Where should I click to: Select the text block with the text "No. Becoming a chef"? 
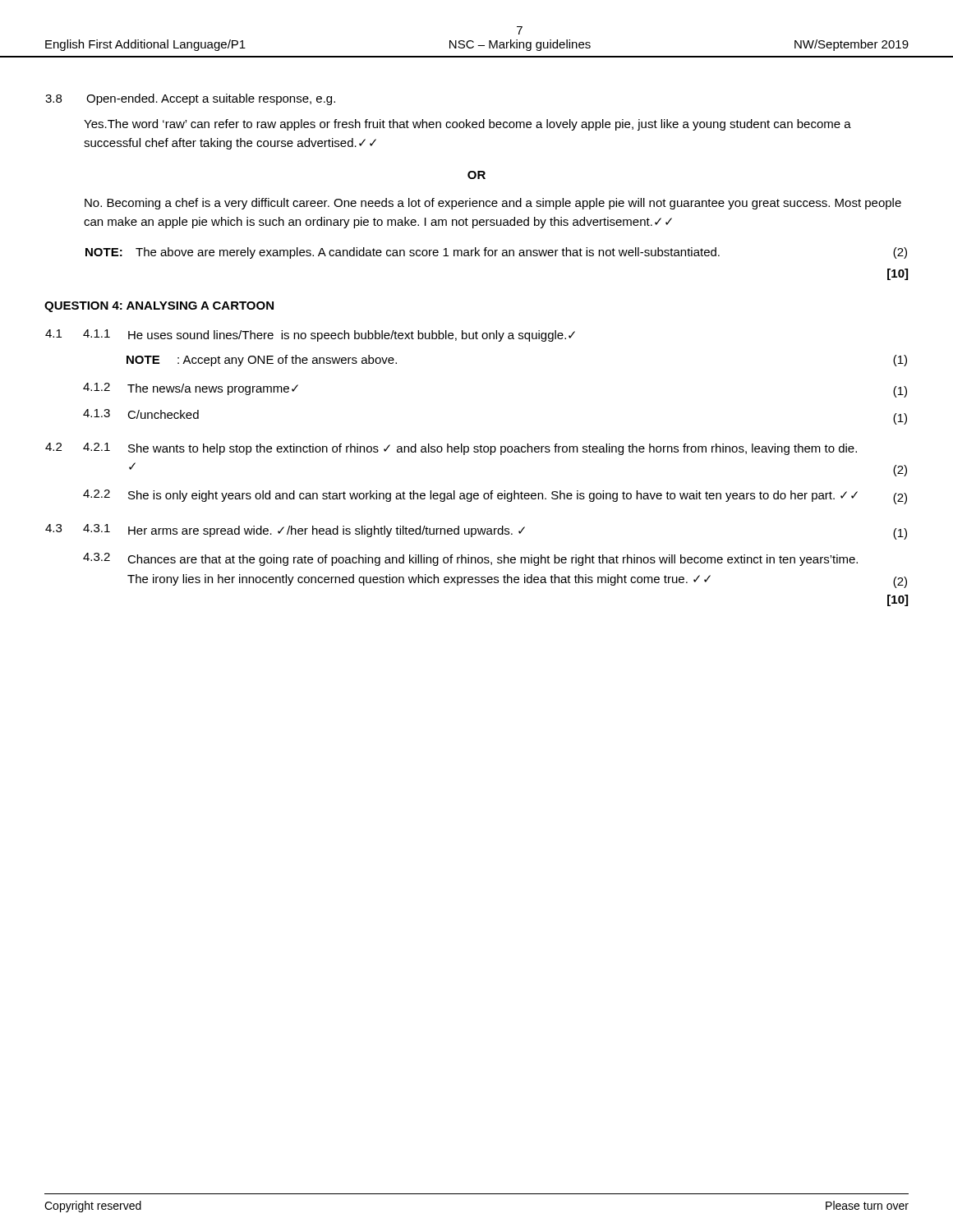(493, 212)
